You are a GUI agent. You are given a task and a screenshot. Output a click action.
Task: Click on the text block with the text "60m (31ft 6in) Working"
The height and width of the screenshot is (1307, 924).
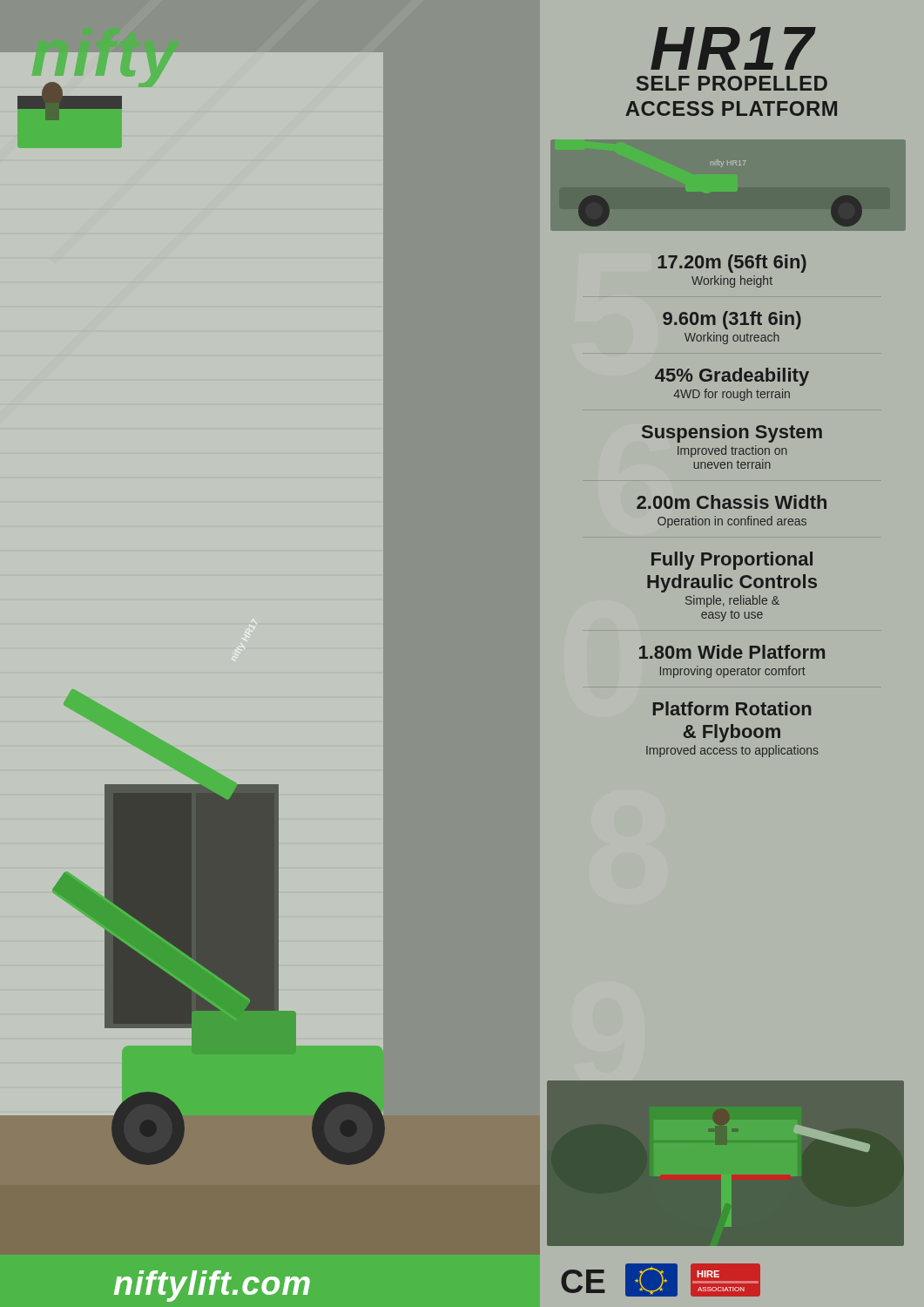(x=732, y=326)
